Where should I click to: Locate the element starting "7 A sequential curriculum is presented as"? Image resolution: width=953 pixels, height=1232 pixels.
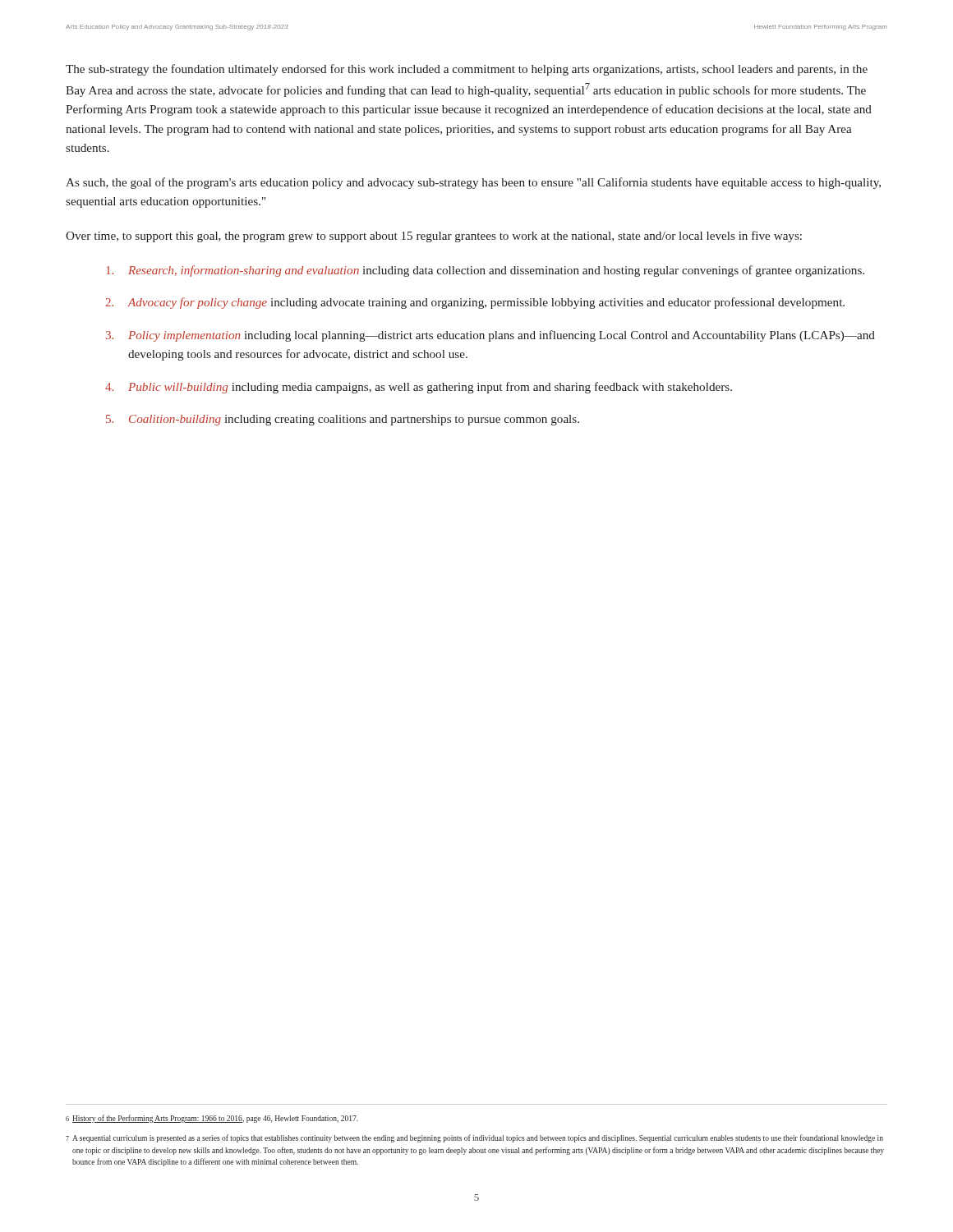tap(476, 1150)
